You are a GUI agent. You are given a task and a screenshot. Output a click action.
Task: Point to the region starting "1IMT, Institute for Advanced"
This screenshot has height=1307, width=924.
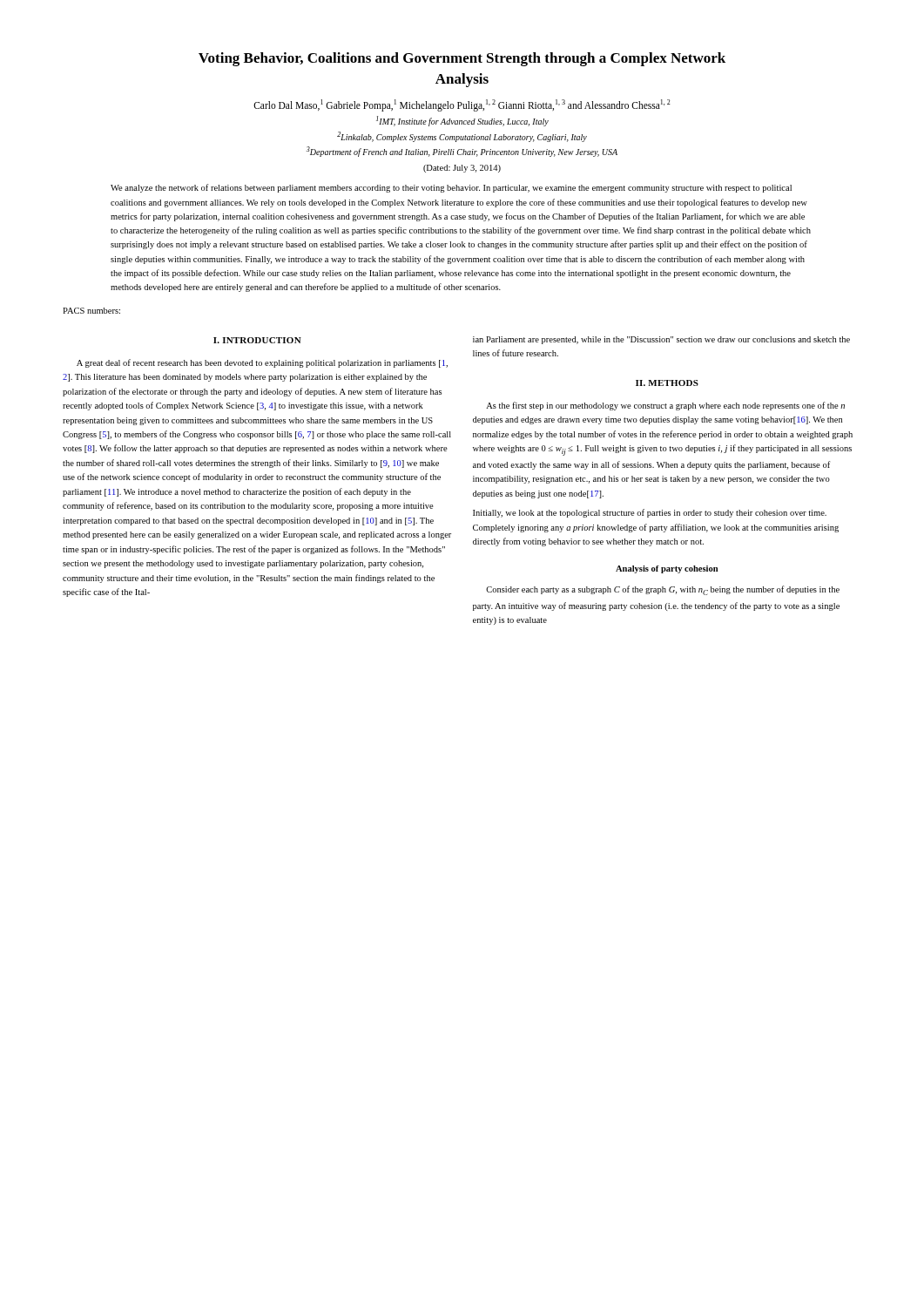click(462, 136)
